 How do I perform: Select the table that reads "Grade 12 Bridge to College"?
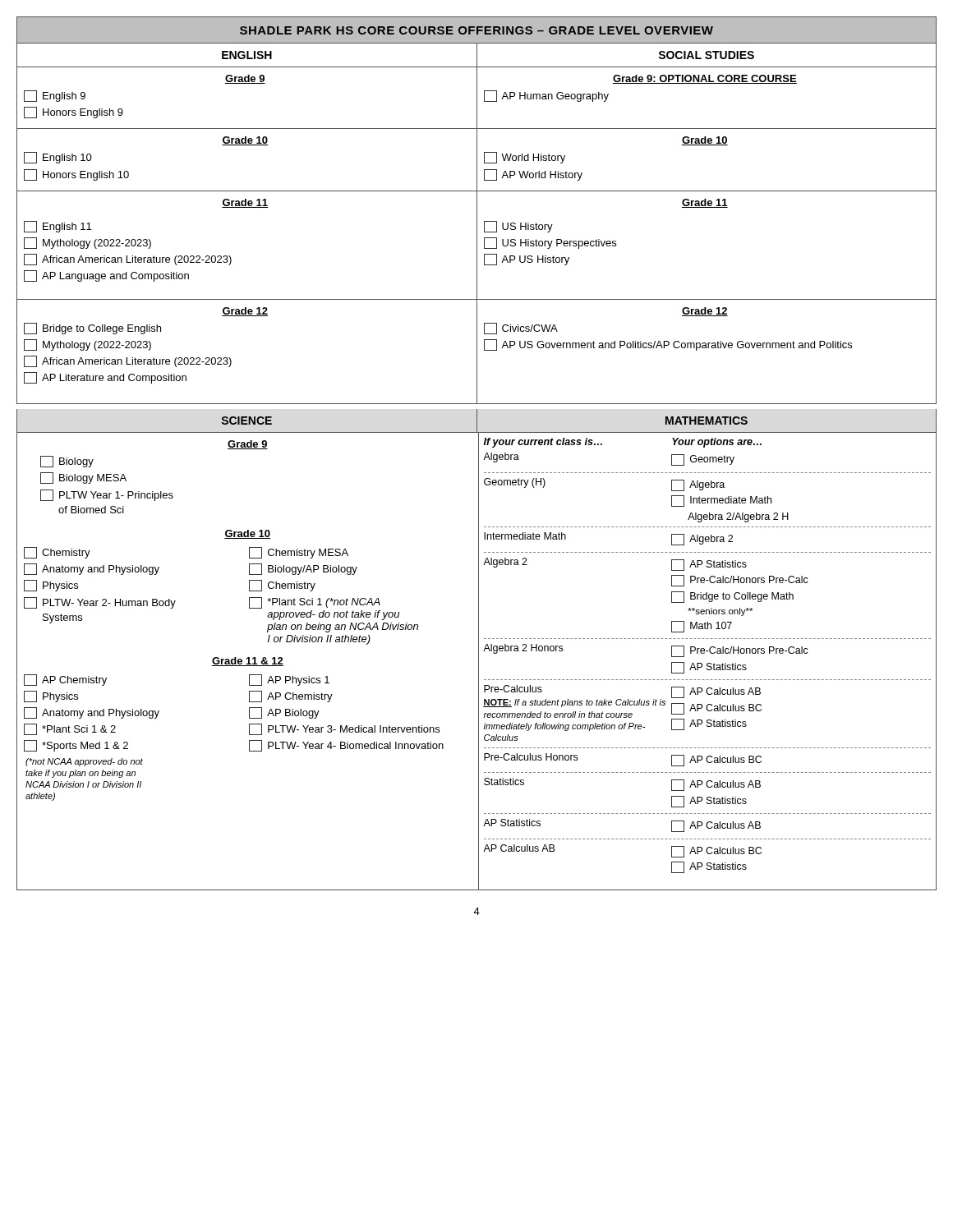click(x=476, y=352)
